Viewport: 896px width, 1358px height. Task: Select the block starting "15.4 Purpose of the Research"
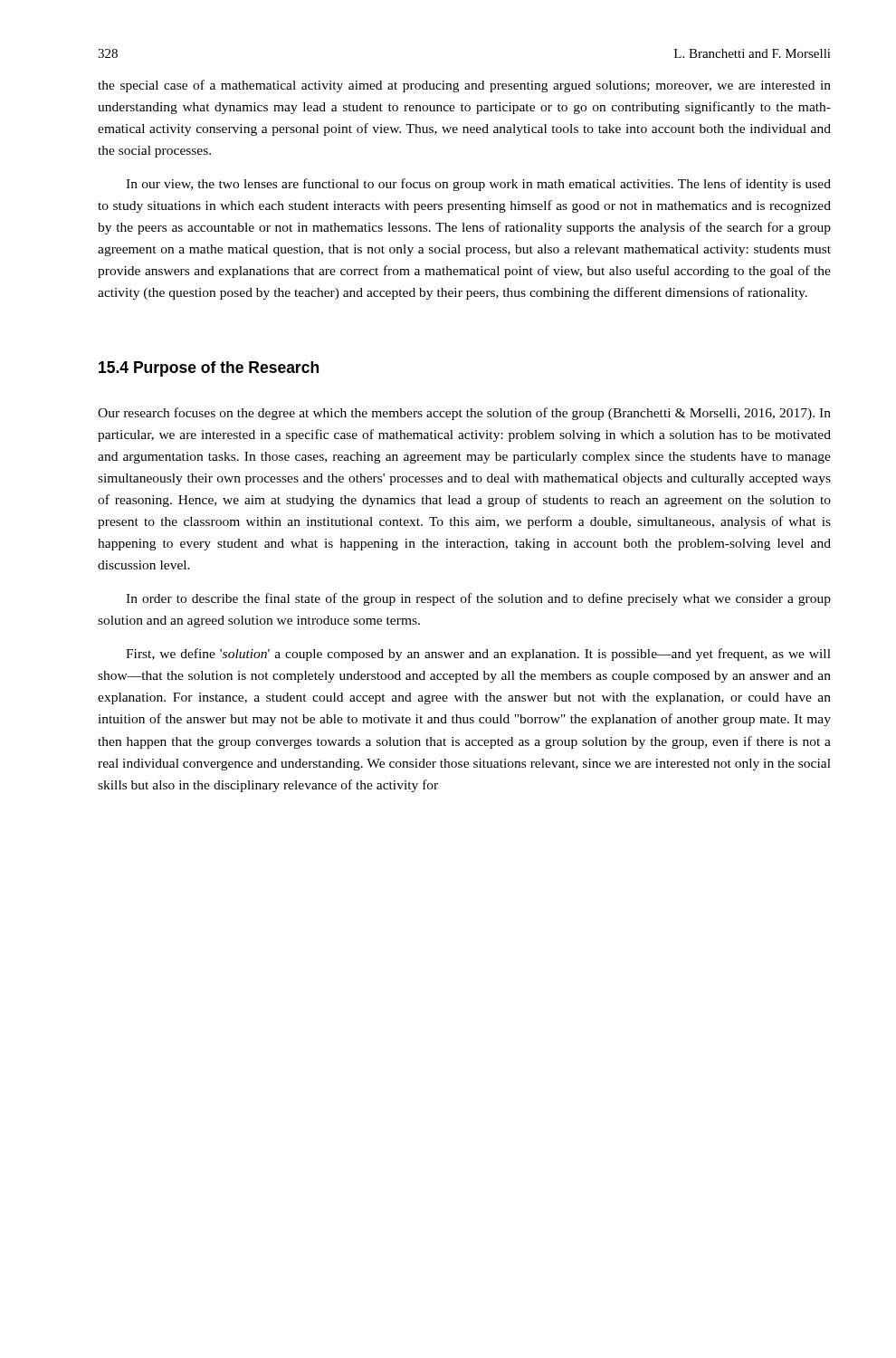209,369
